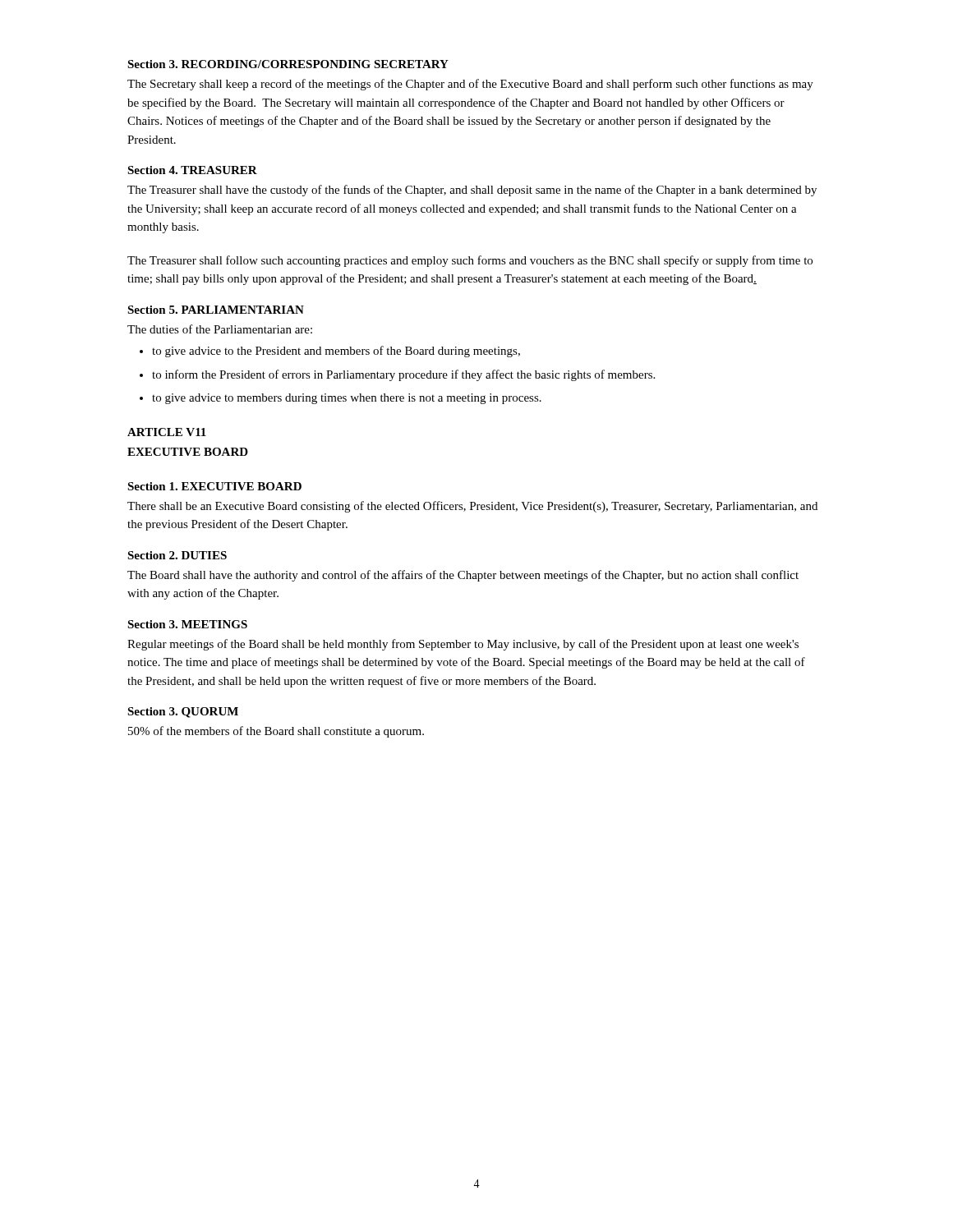Click the passage that begins "The Treasurer shall have the custody"

pyautogui.click(x=472, y=208)
